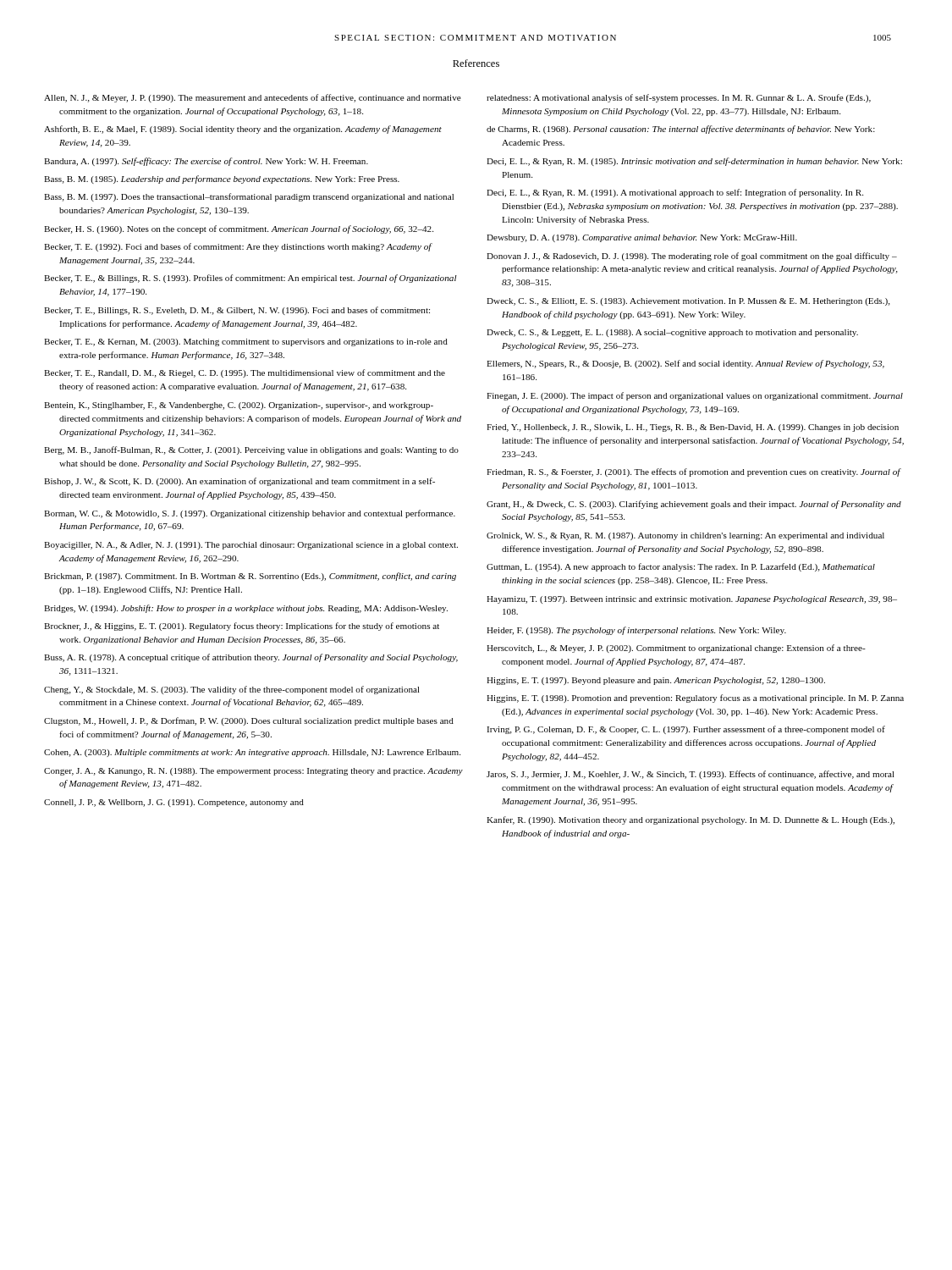Find the list item that says "Donovan J. J., &"
Screen dimensions: 1270x952
(x=692, y=269)
